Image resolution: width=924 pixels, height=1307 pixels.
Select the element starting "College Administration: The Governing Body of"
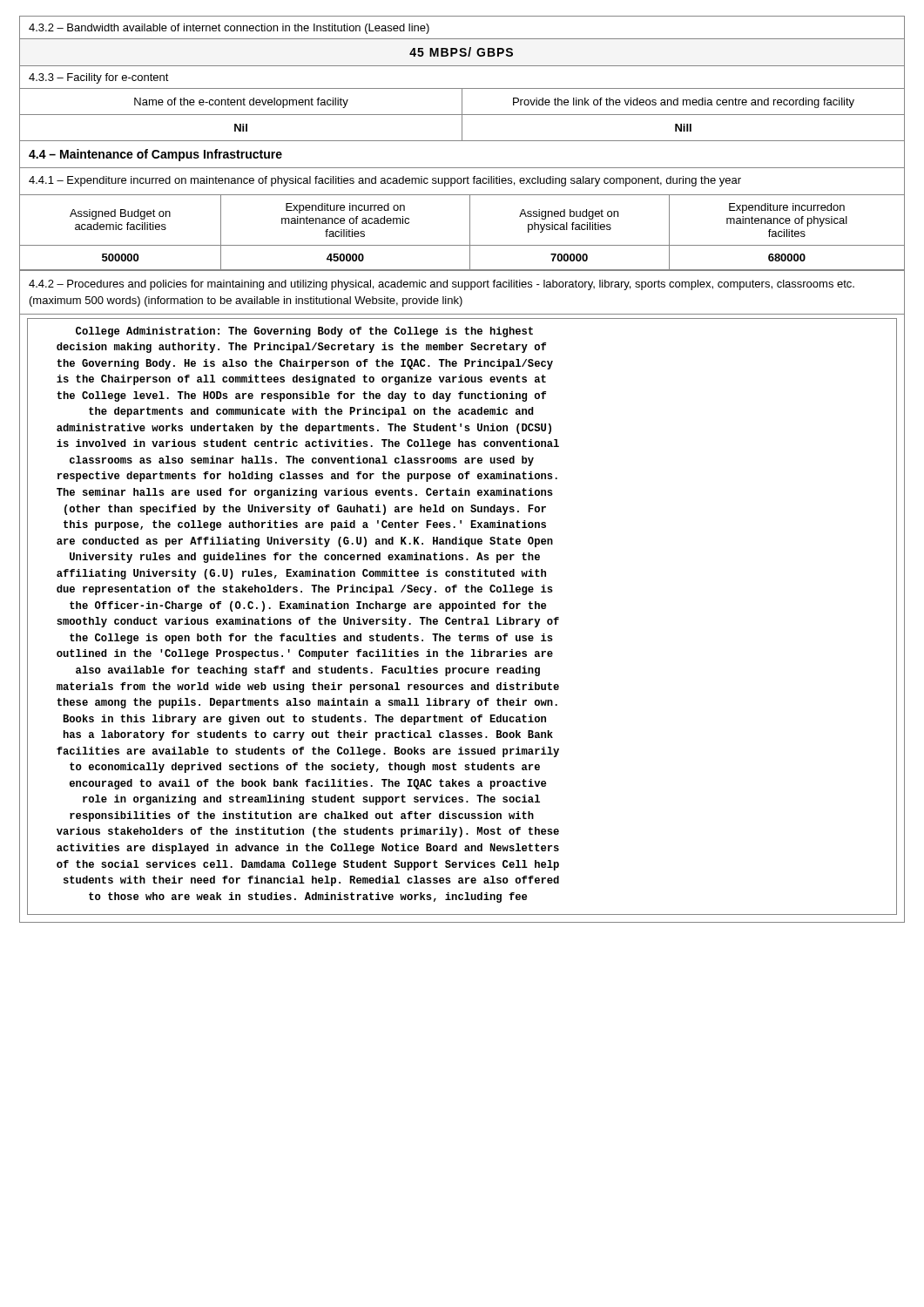pyautogui.click(x=462, y=616)
